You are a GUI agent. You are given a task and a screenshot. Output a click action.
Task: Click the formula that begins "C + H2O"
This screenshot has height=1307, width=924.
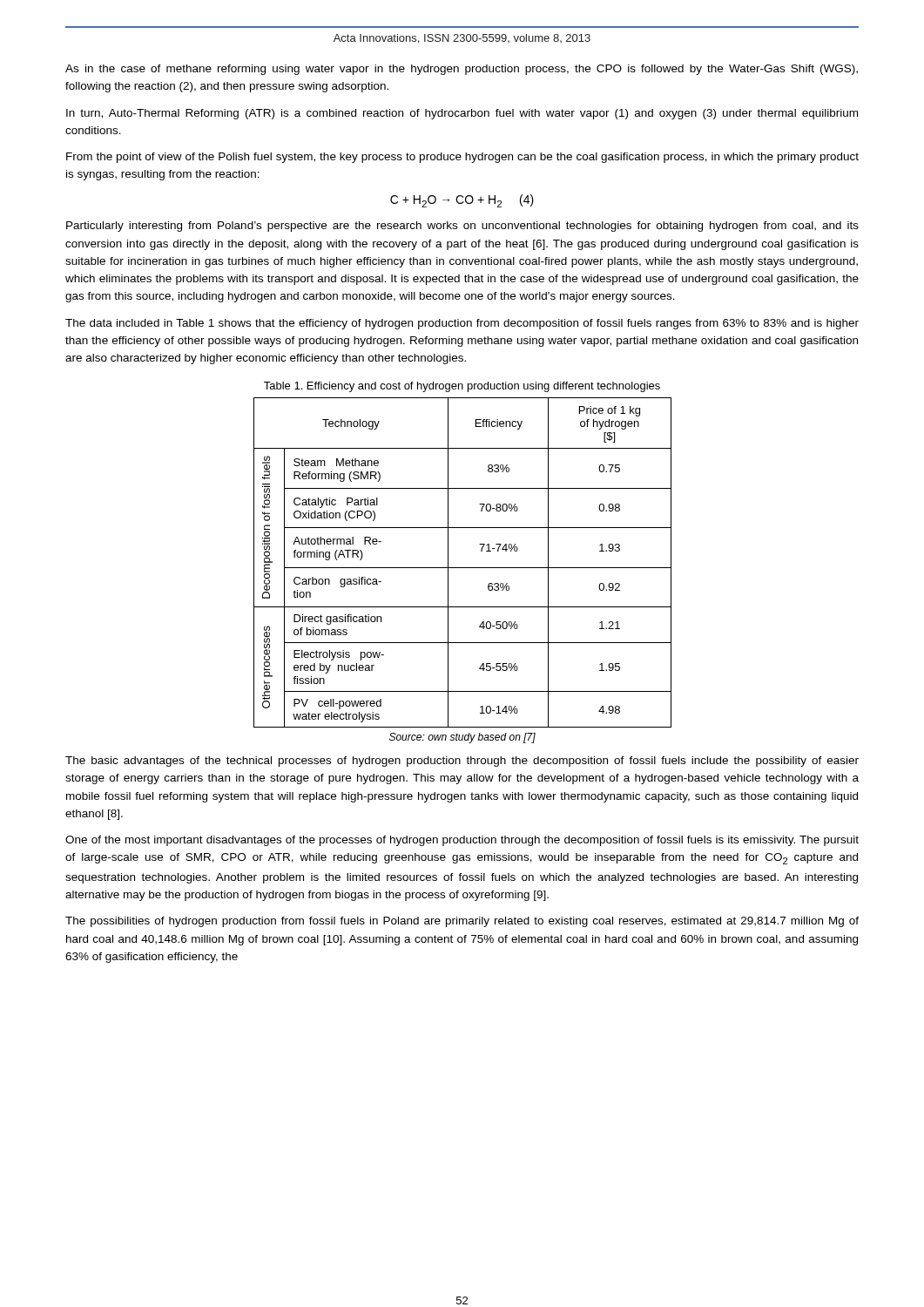[x=462, y=200]
